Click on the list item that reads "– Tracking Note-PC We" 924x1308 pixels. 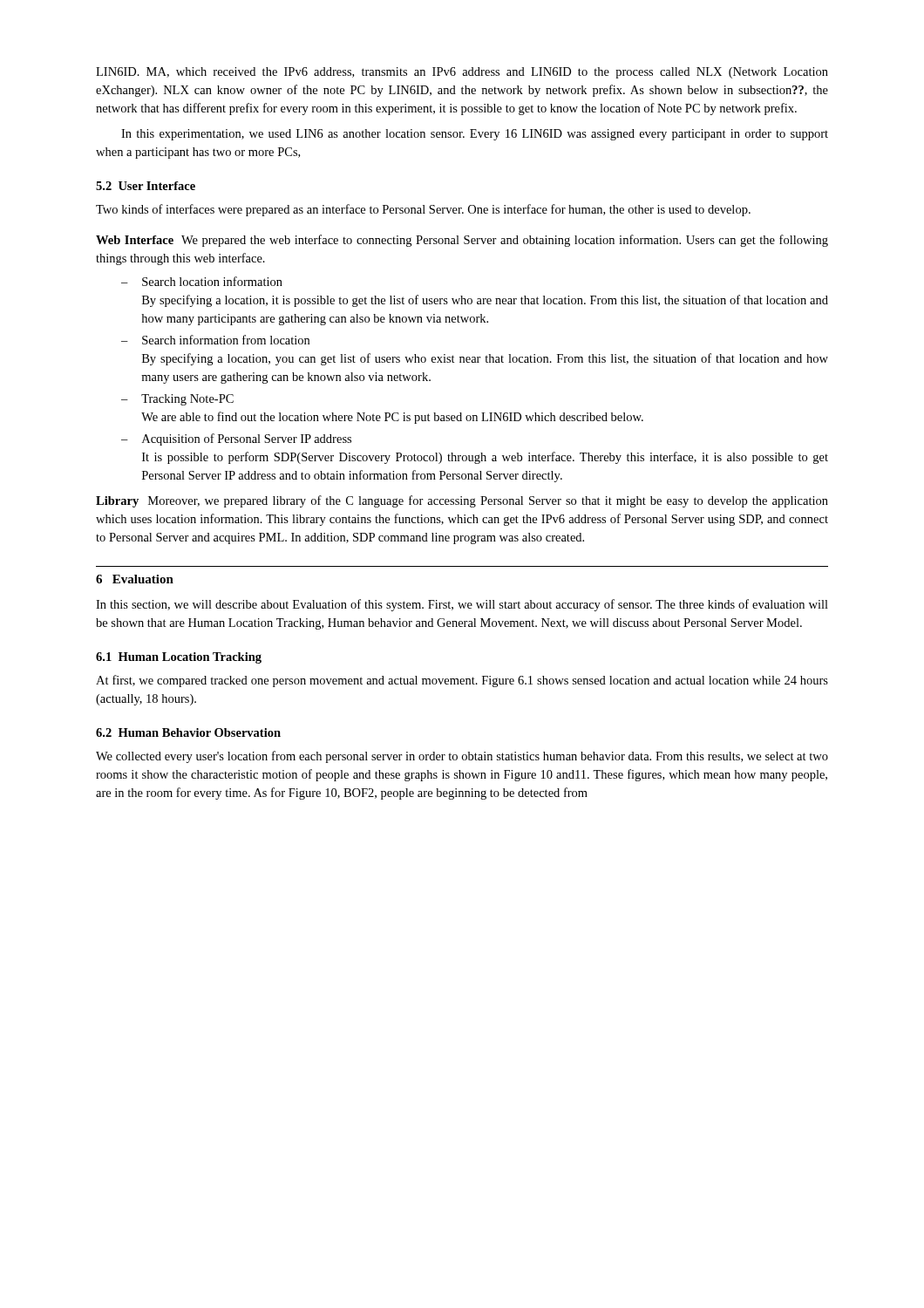475,409
